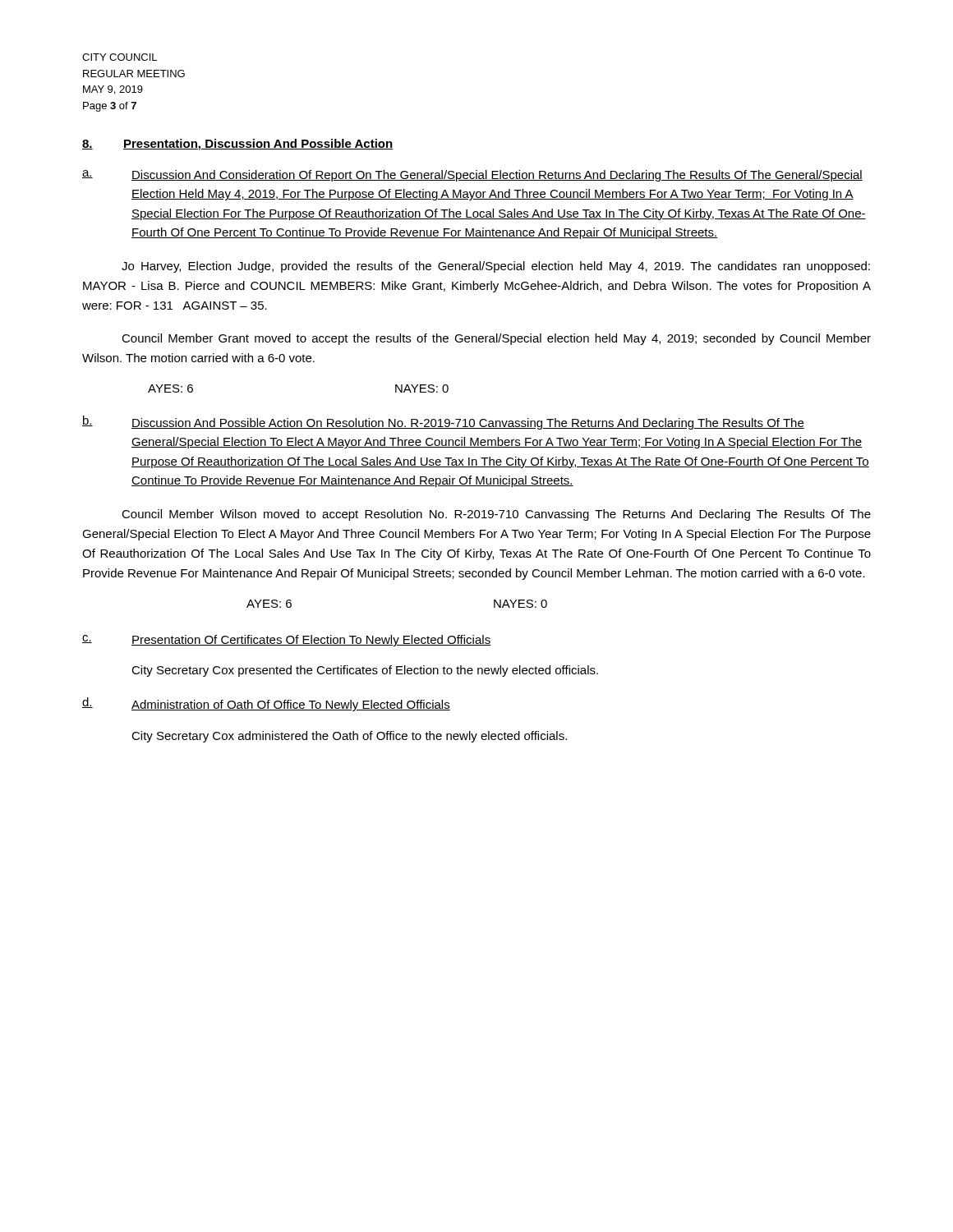Find the text block with the text "City Secretary Cox administered the"
The image size is (953, 1232).
[x=350, y=735]
